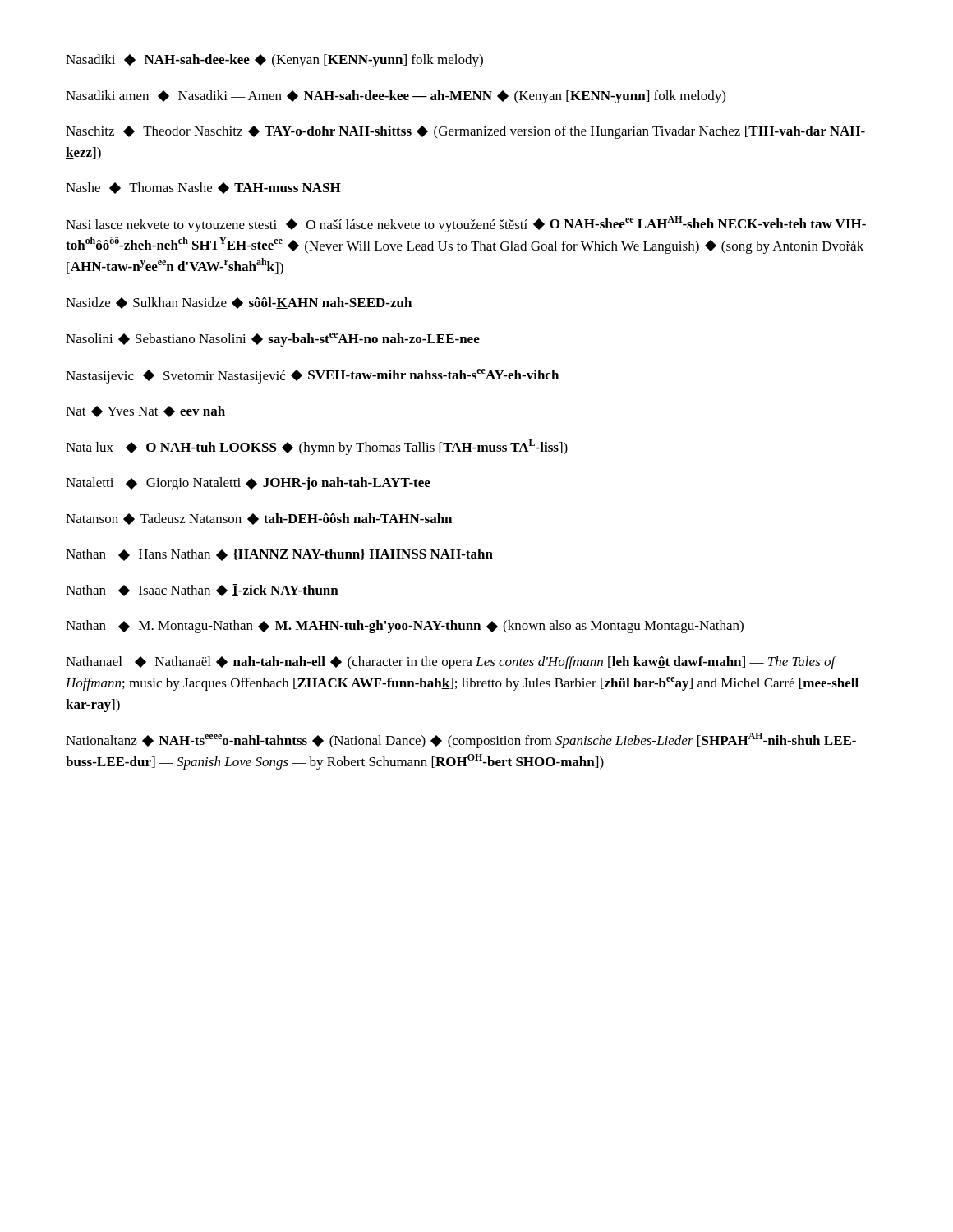Viewport: 953px width, 1232px height.
Task: Locate the element starting "Nasadiki NAH-sah-dee-kee (Kenyan [KENN-yunn] folk melody)"
Action: (x=275, y=60)
